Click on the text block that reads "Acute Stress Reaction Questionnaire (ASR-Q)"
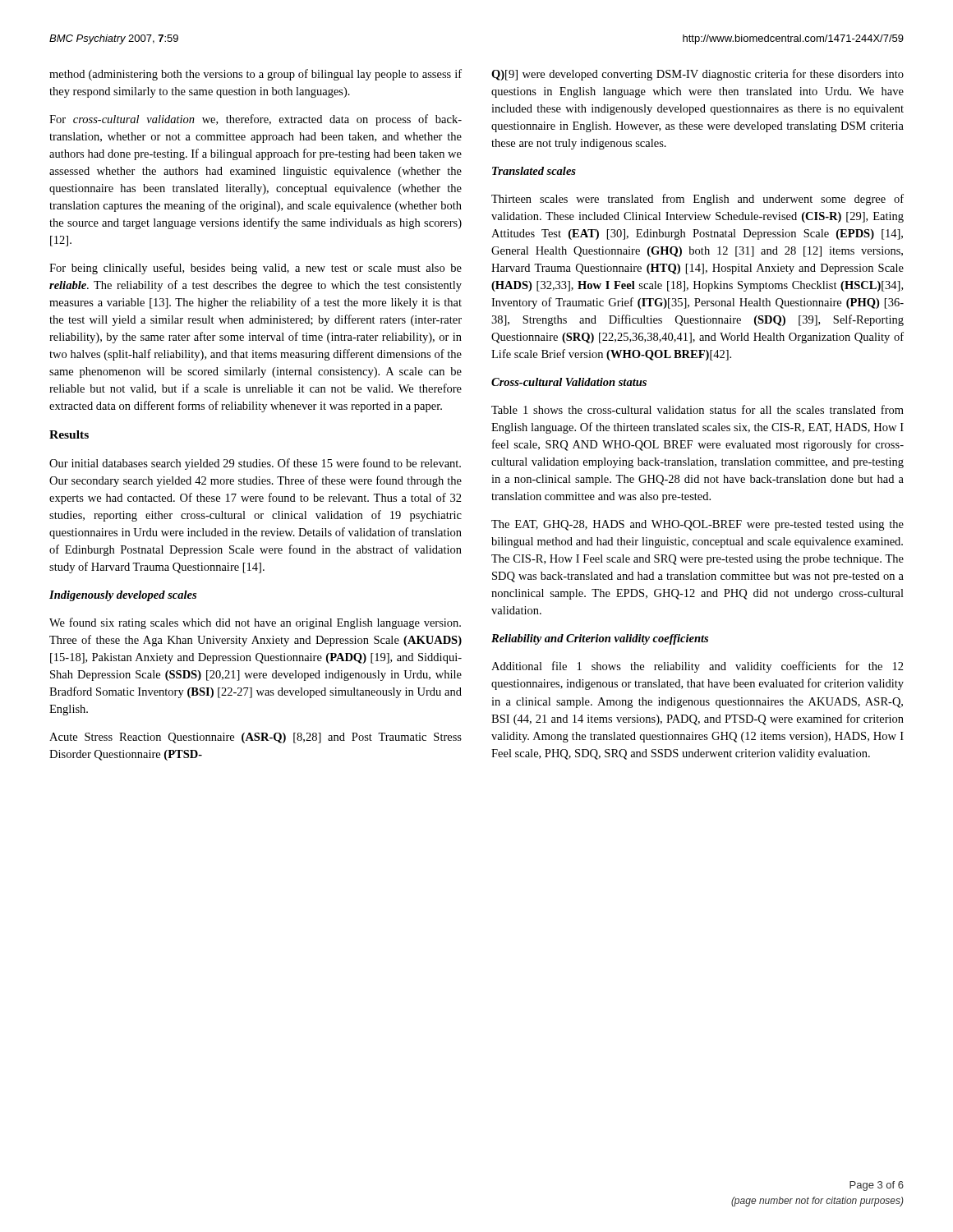Image resolution: width=953 pixels, height=1232 pixels. (255, 746)
